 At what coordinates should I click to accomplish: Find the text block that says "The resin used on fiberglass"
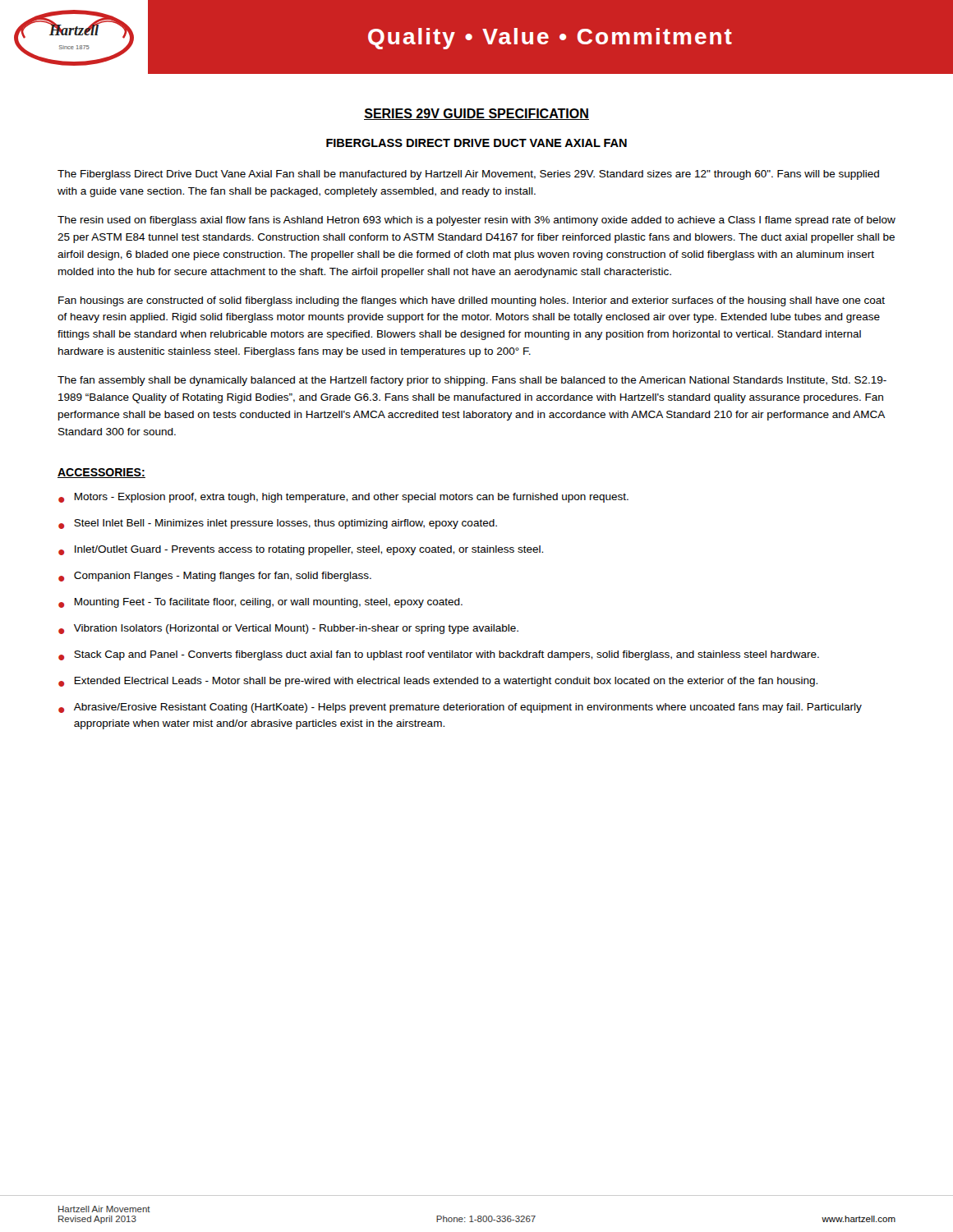(476, 245)
